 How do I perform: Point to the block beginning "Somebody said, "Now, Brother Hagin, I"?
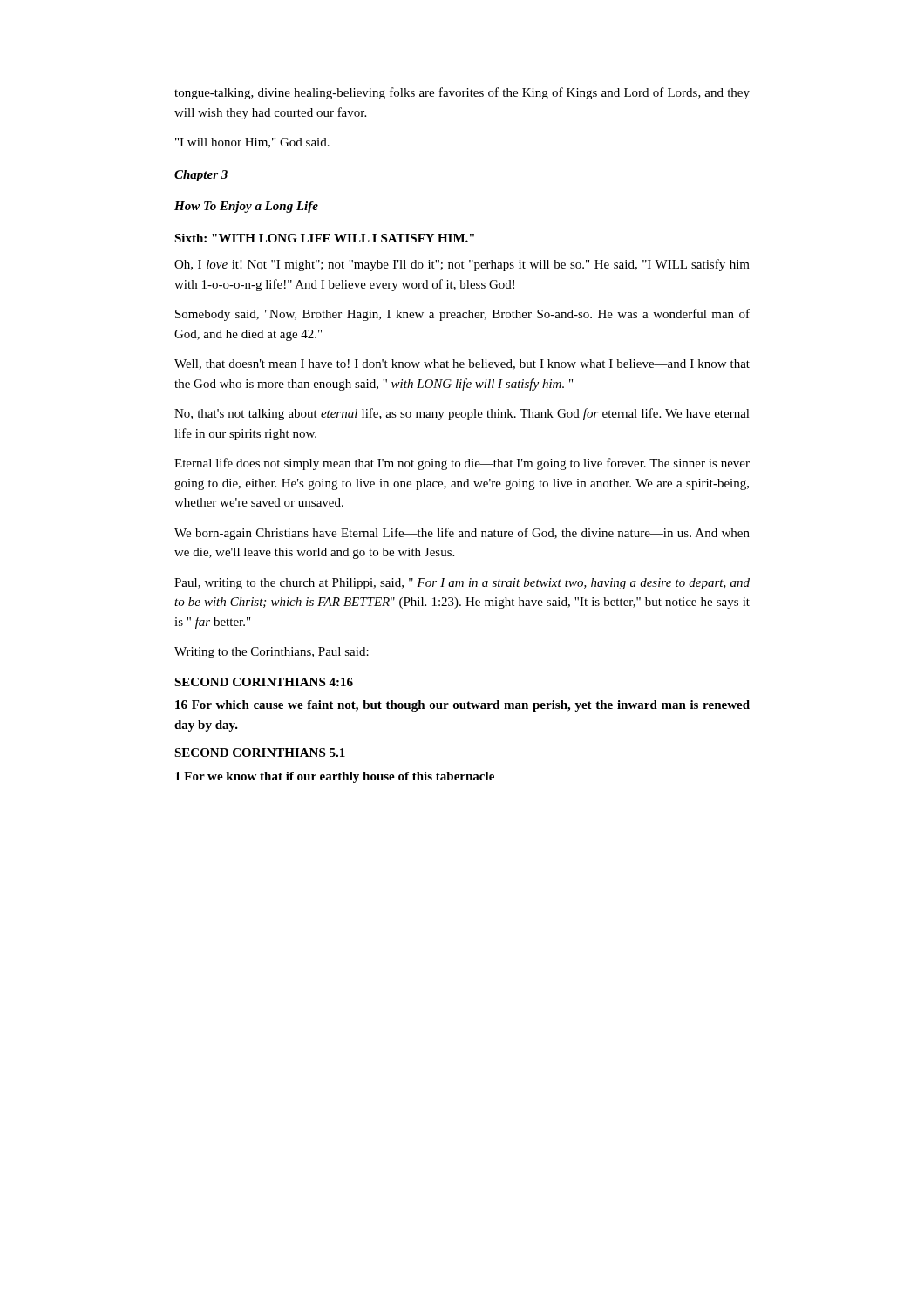pos(462,324)
